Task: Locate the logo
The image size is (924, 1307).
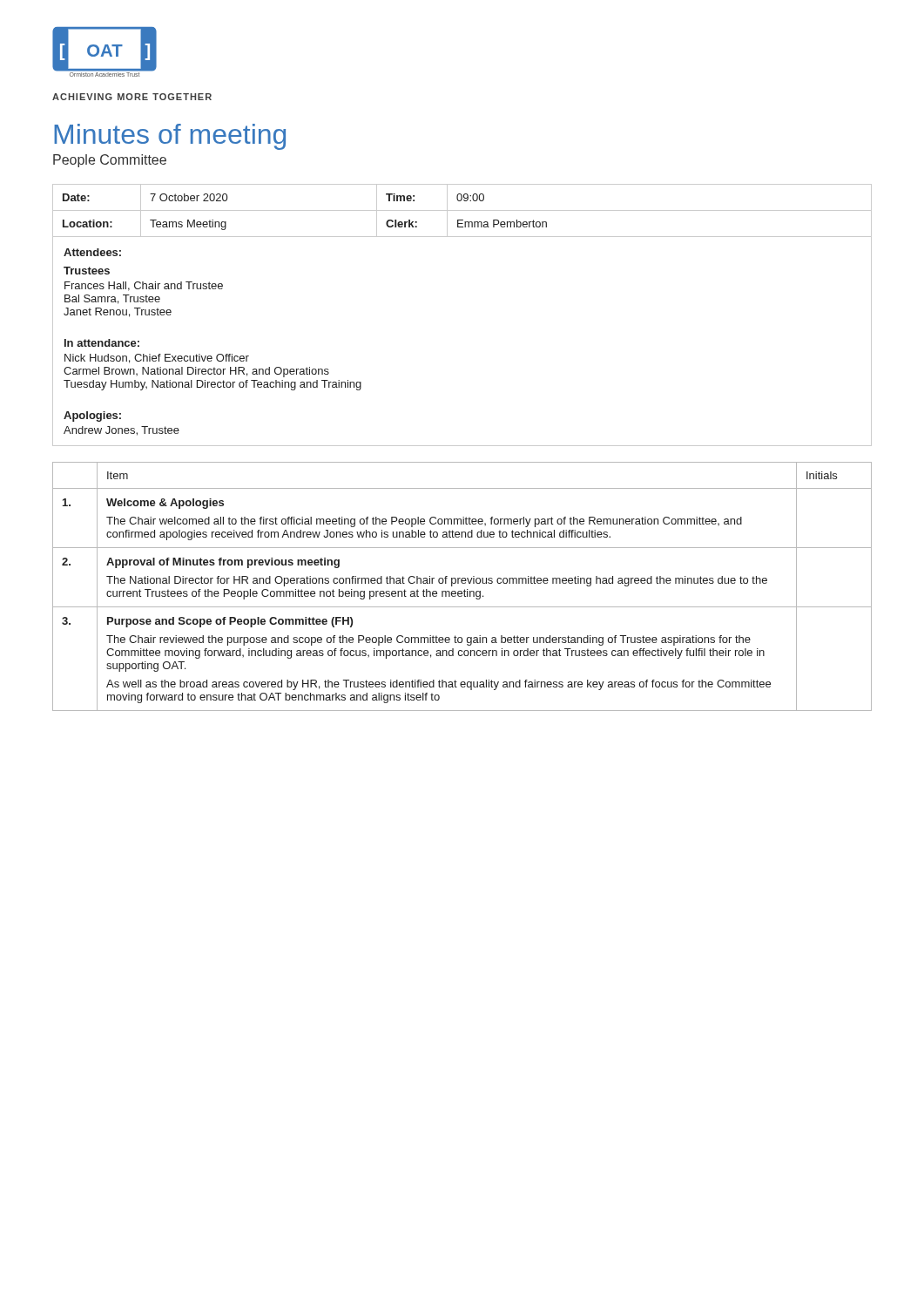Action: pos(462,65)
